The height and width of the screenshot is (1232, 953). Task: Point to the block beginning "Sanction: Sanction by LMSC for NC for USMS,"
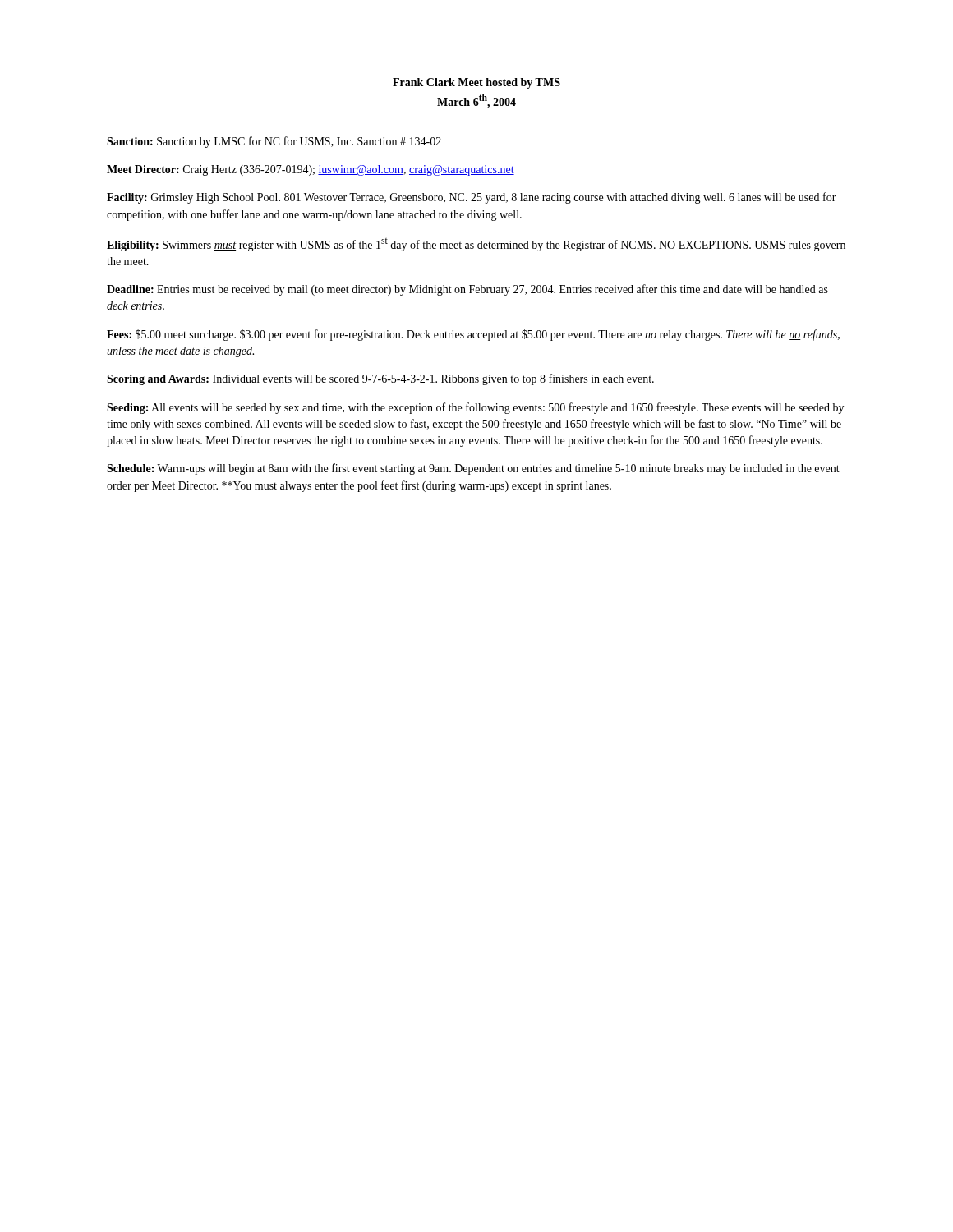pyautogui.click(x=274, y=141)
